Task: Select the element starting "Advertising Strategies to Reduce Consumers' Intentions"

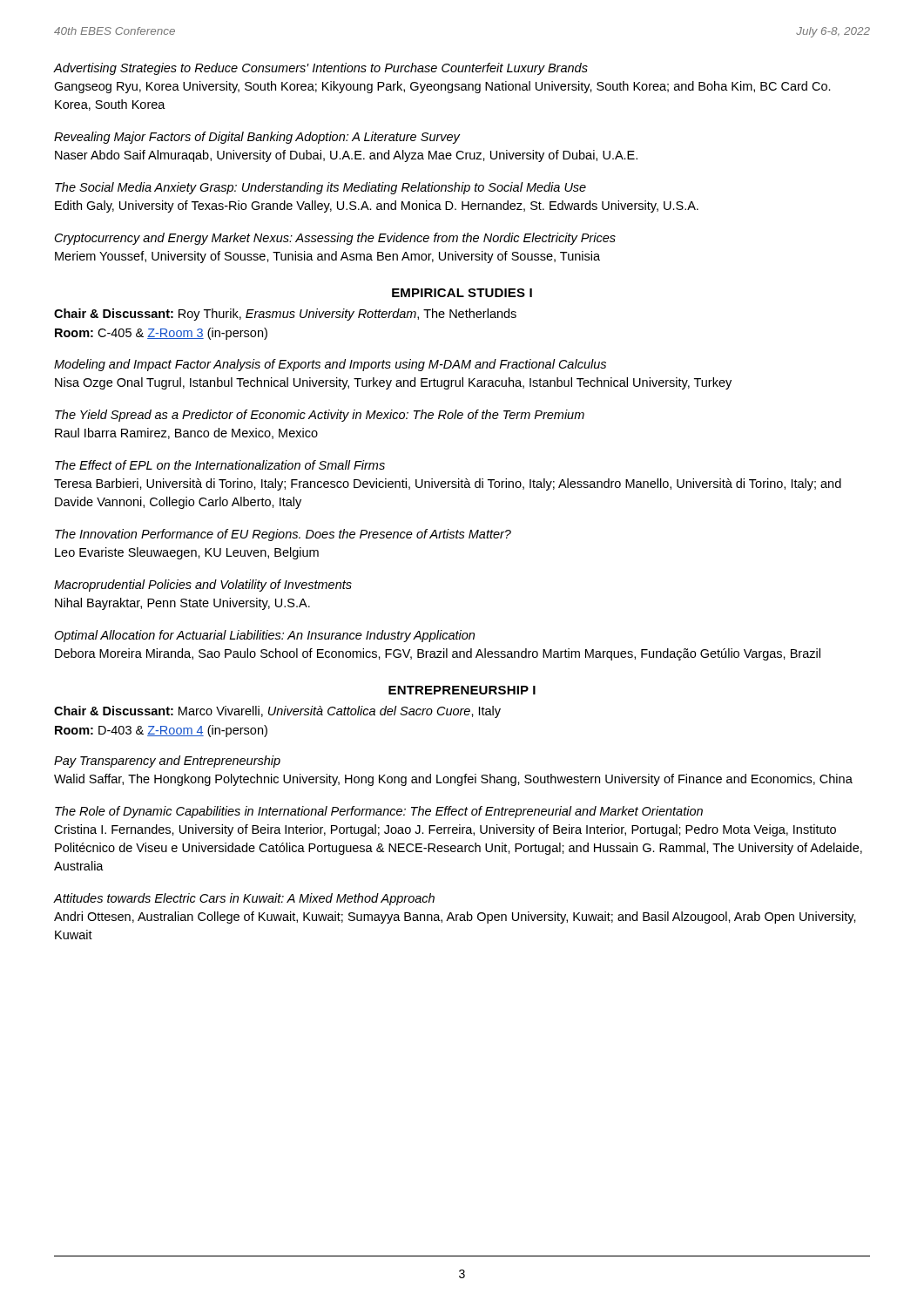Action: coord(462,87)
